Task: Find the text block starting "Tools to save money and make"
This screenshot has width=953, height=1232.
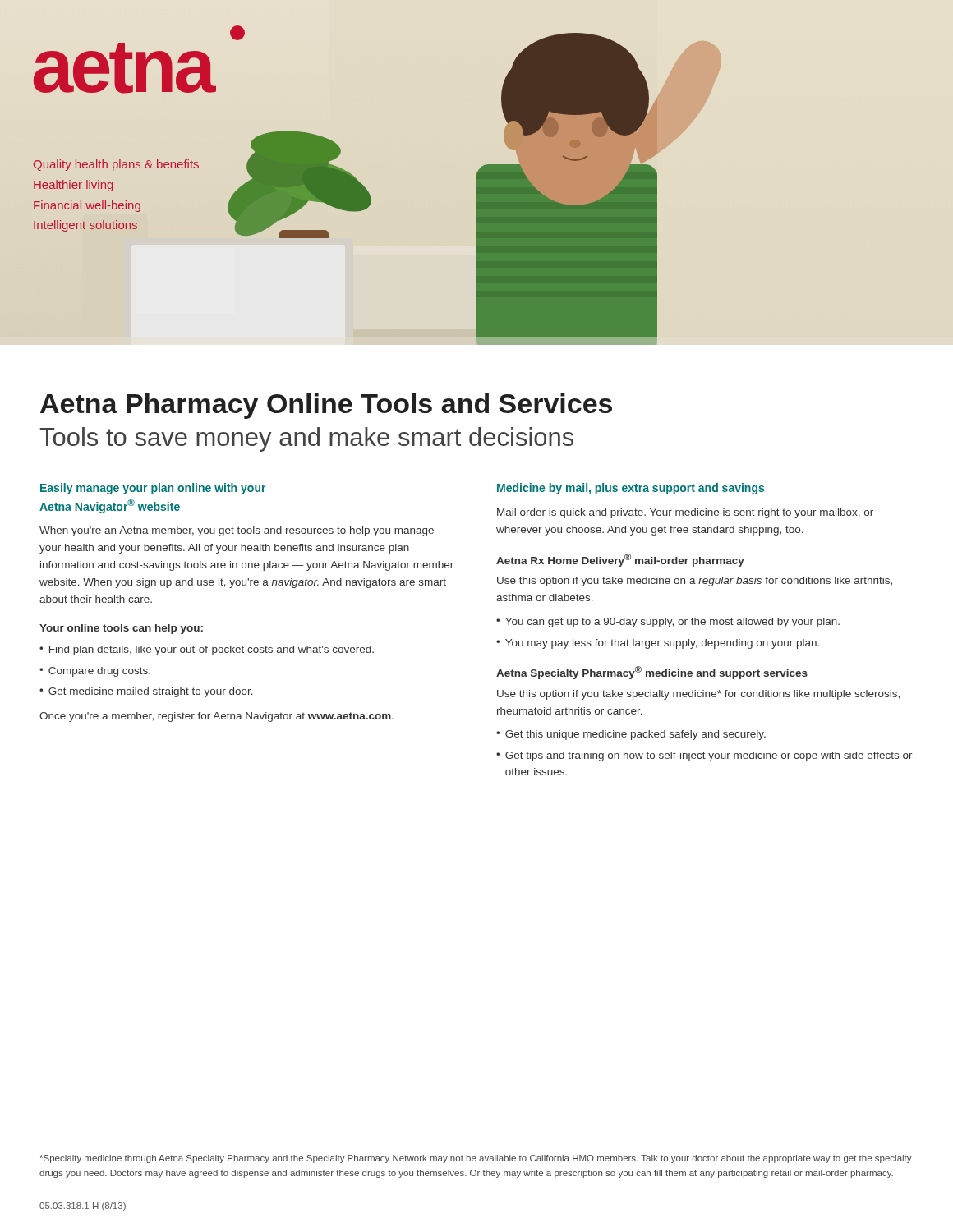Action: 476,438
